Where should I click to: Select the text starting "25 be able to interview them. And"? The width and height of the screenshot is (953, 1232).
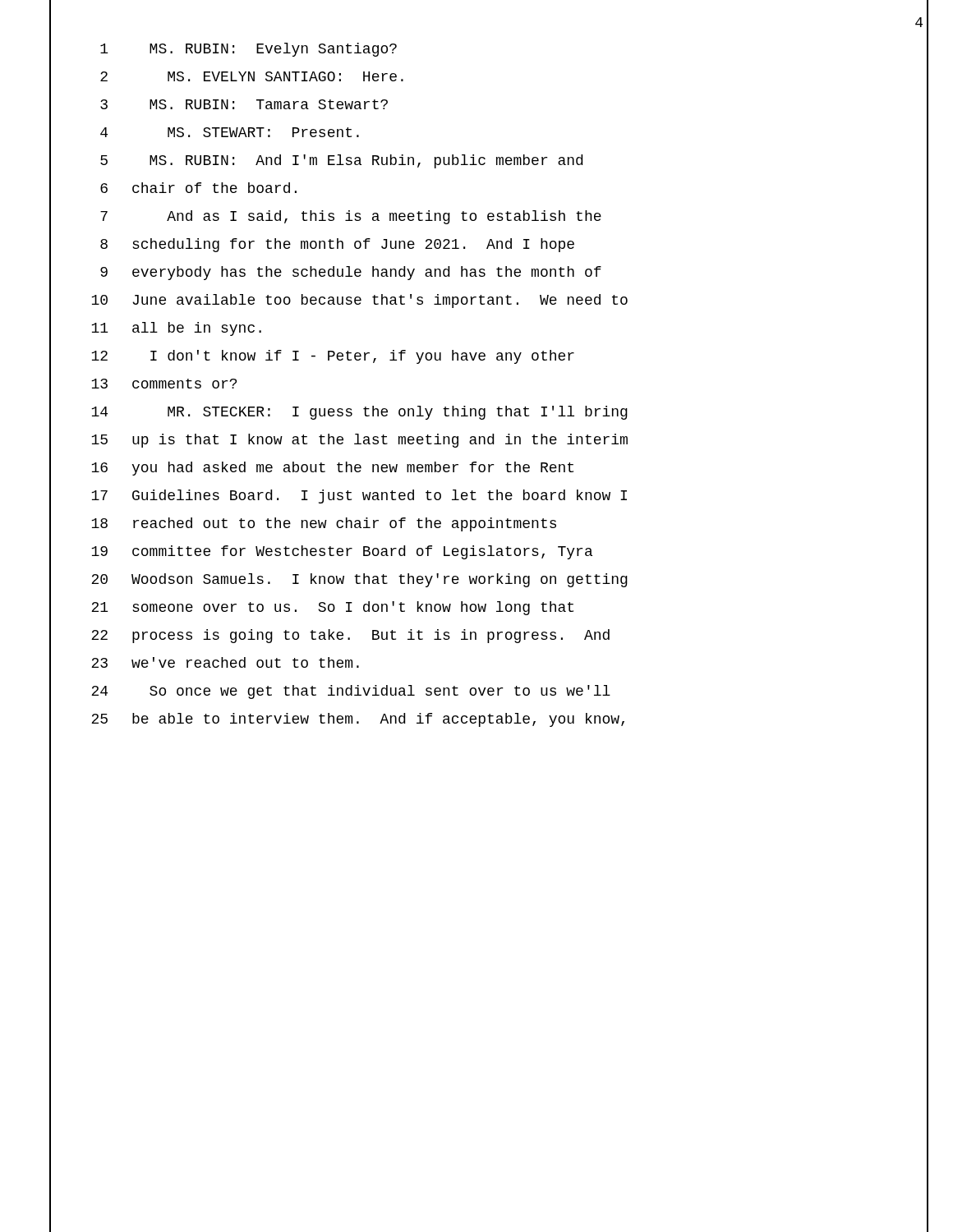[x=489, y=719]
